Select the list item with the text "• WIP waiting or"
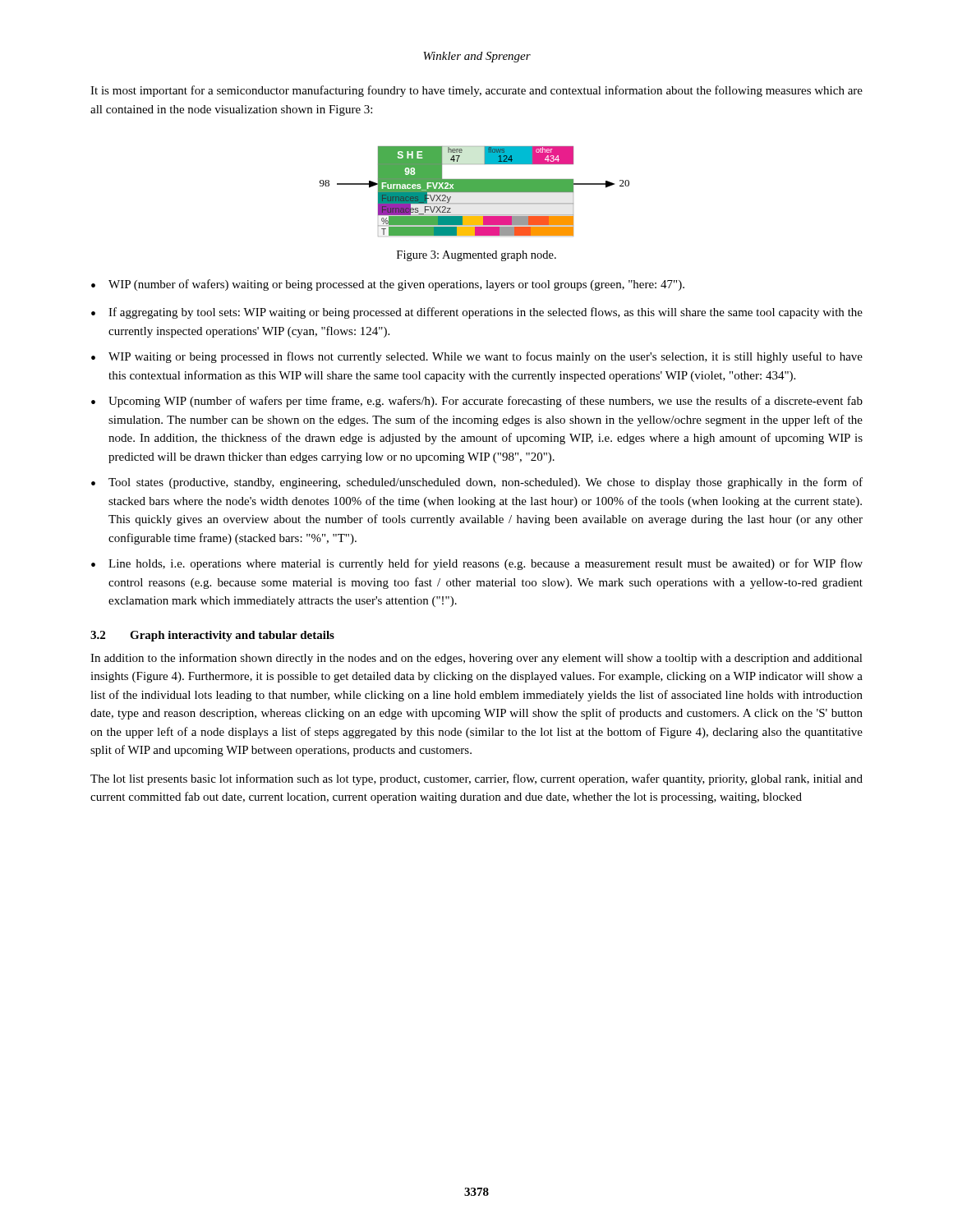The height and width of the screenshot is (1232, 953). coord(476,366)
